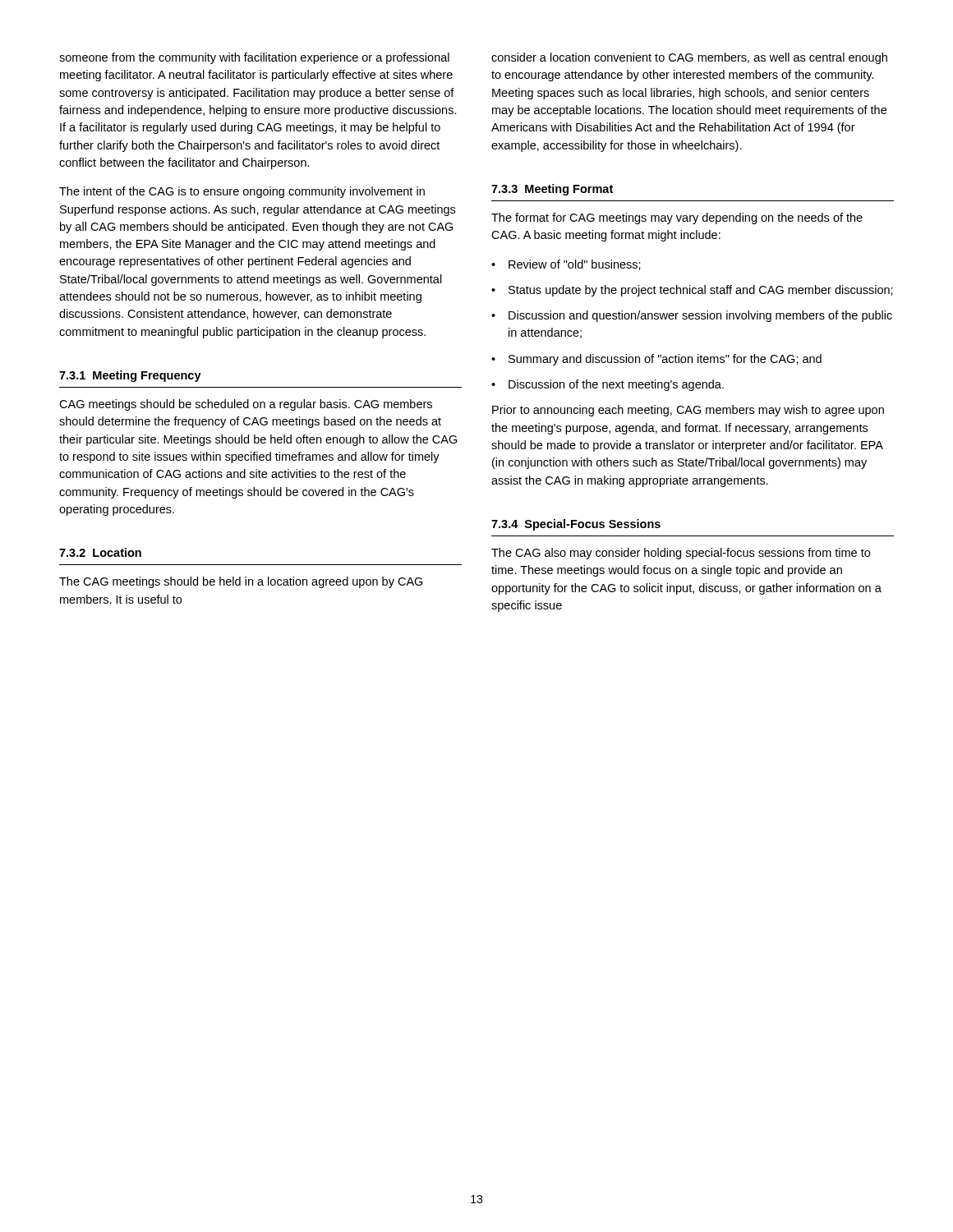Locate the text "7.3.4 Special-Focus Sessions"
The image size is (953, 1232).
(x=576, y=524)
